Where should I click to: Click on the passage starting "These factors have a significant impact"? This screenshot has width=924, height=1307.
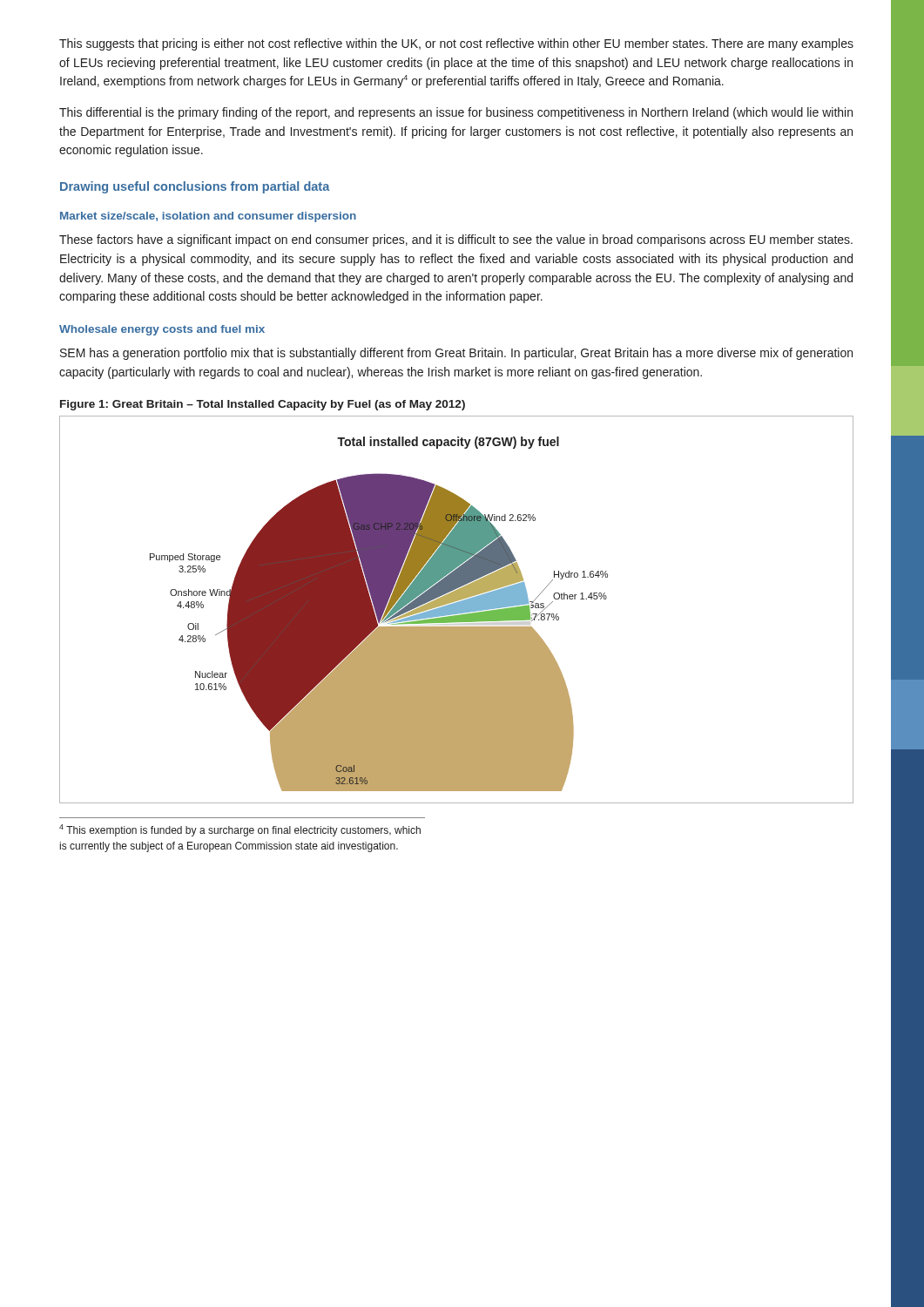click(456, 268)
